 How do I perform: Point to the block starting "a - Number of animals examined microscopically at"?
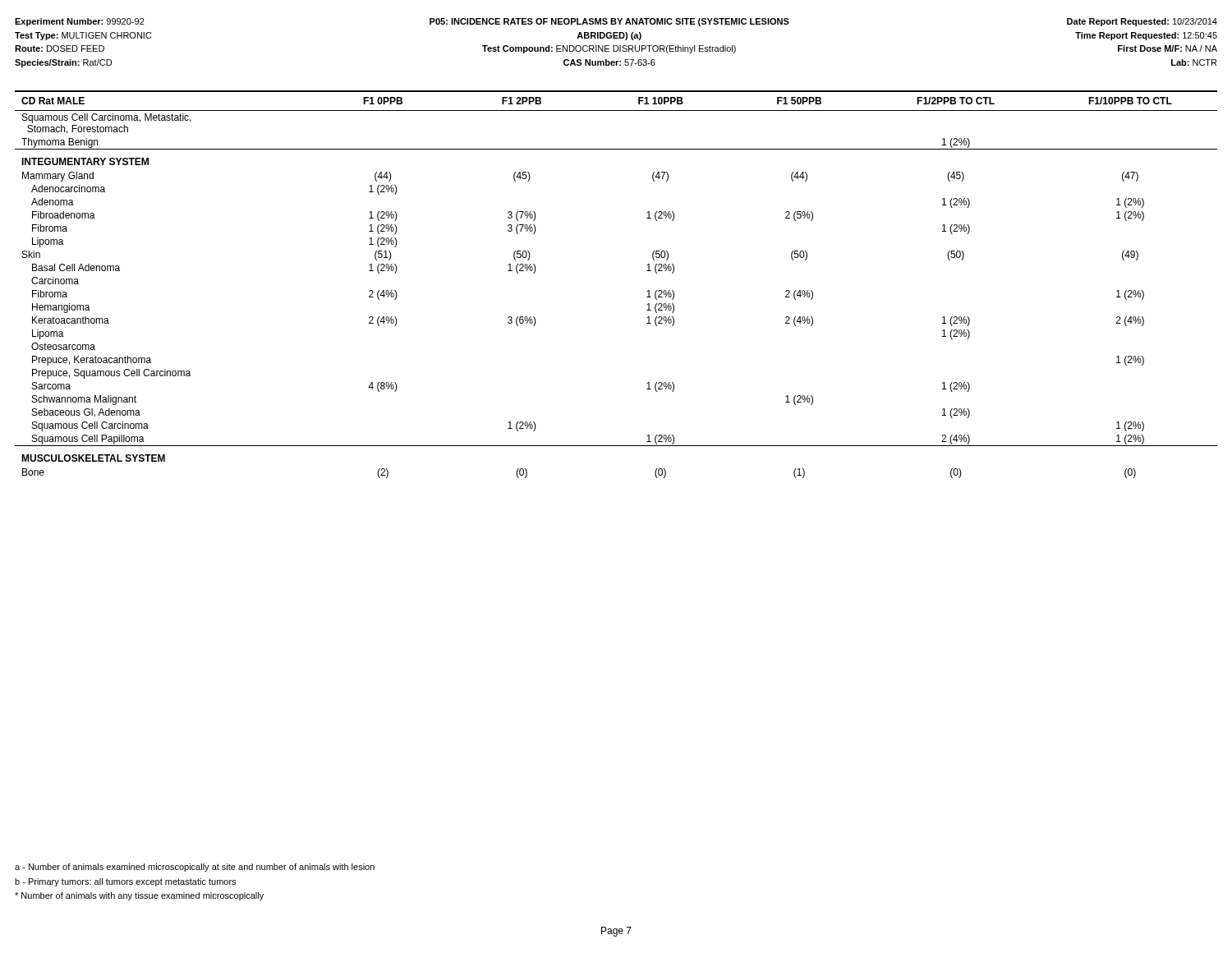(195, 867)
